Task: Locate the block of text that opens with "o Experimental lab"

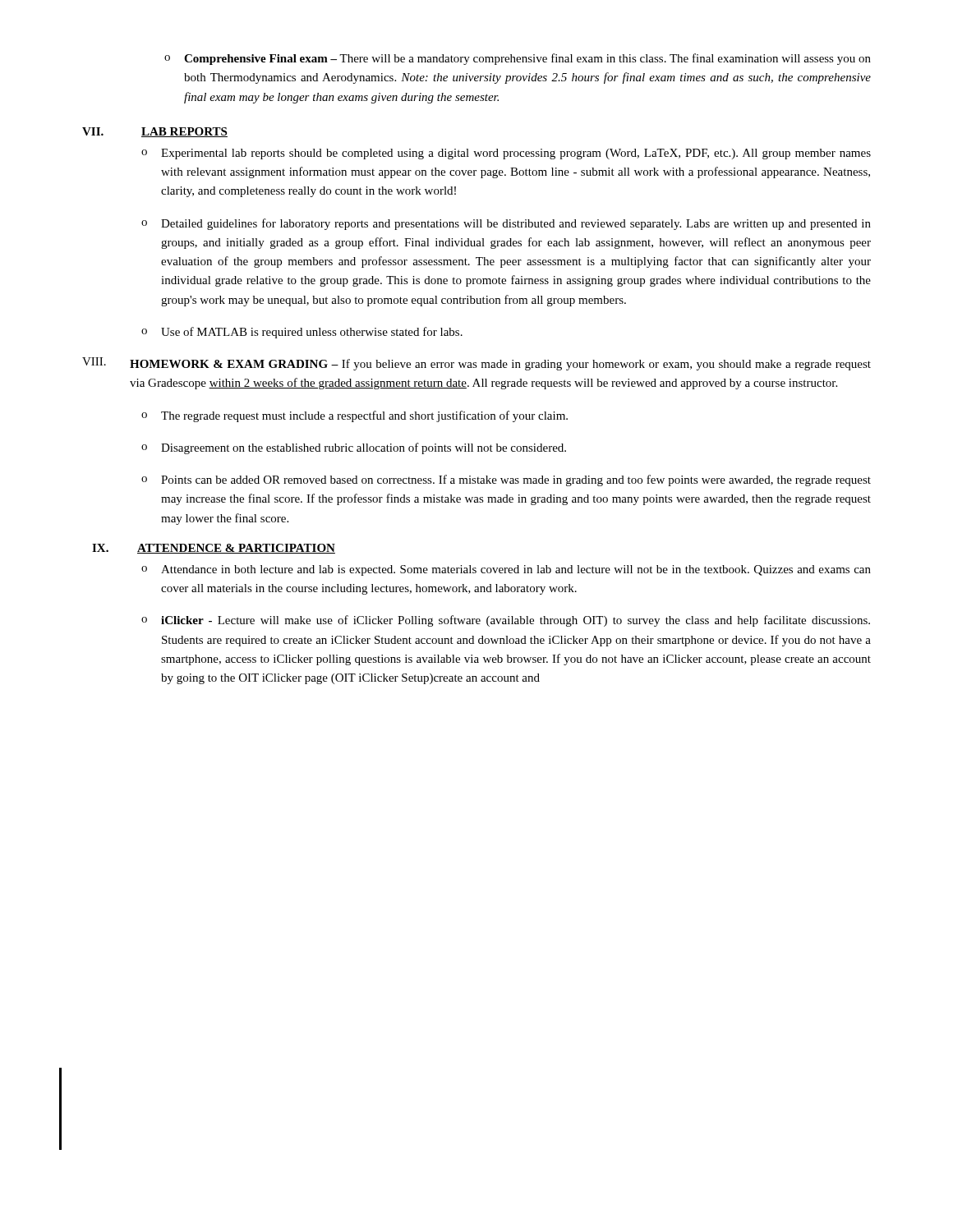Action: point(506,172)
